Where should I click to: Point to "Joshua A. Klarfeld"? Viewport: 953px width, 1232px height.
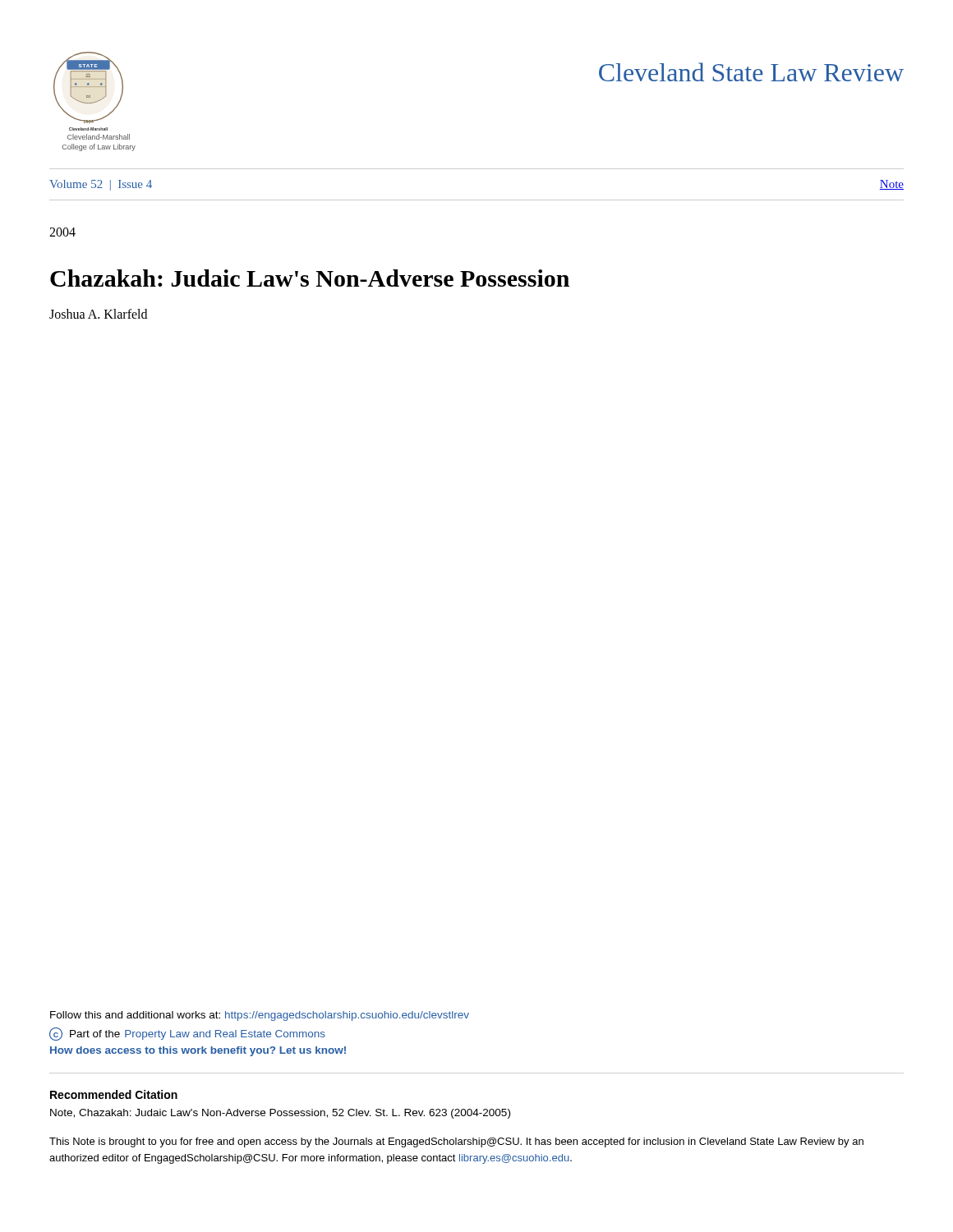(98, 314)
